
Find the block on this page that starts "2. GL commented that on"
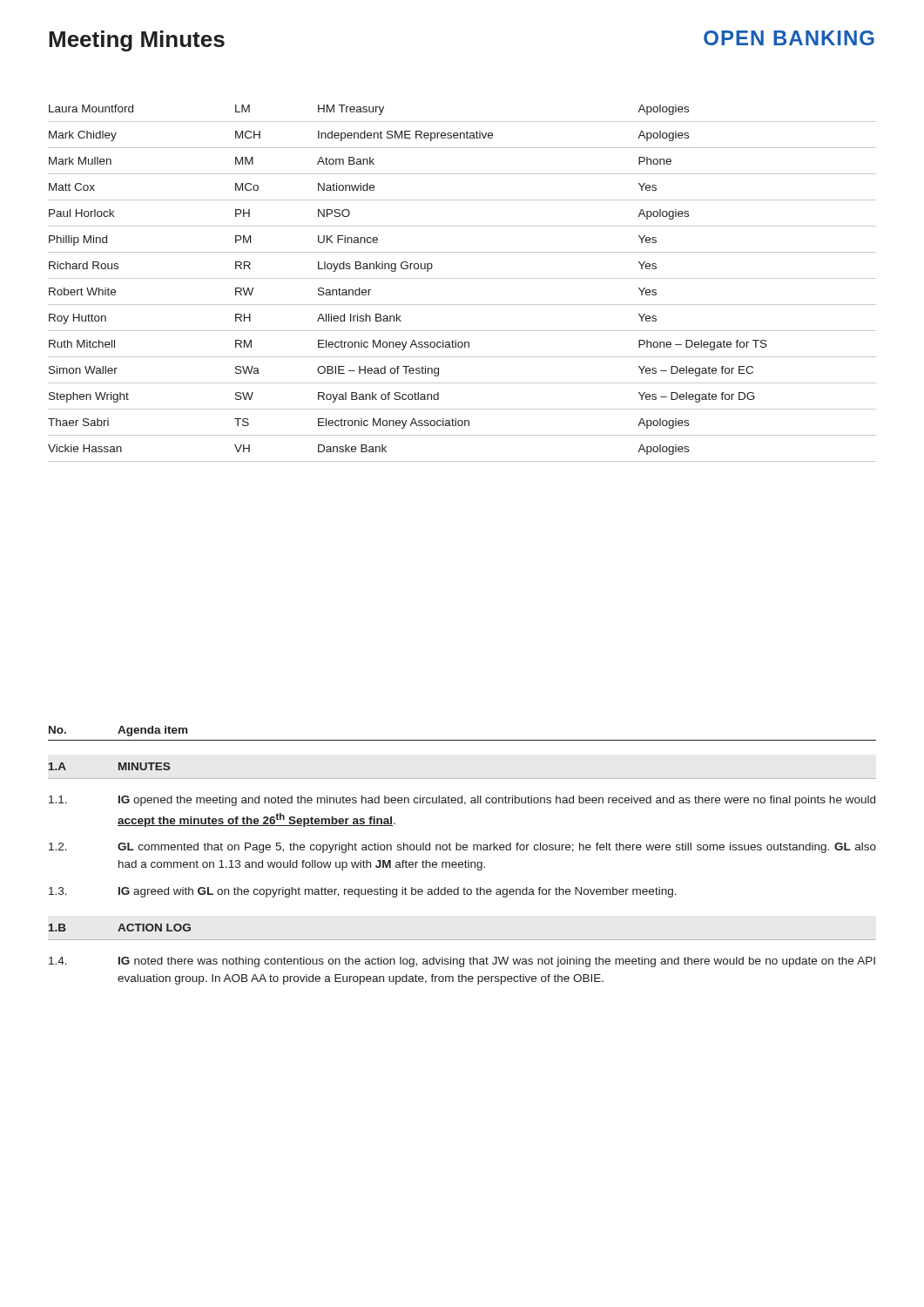point(462,856)
